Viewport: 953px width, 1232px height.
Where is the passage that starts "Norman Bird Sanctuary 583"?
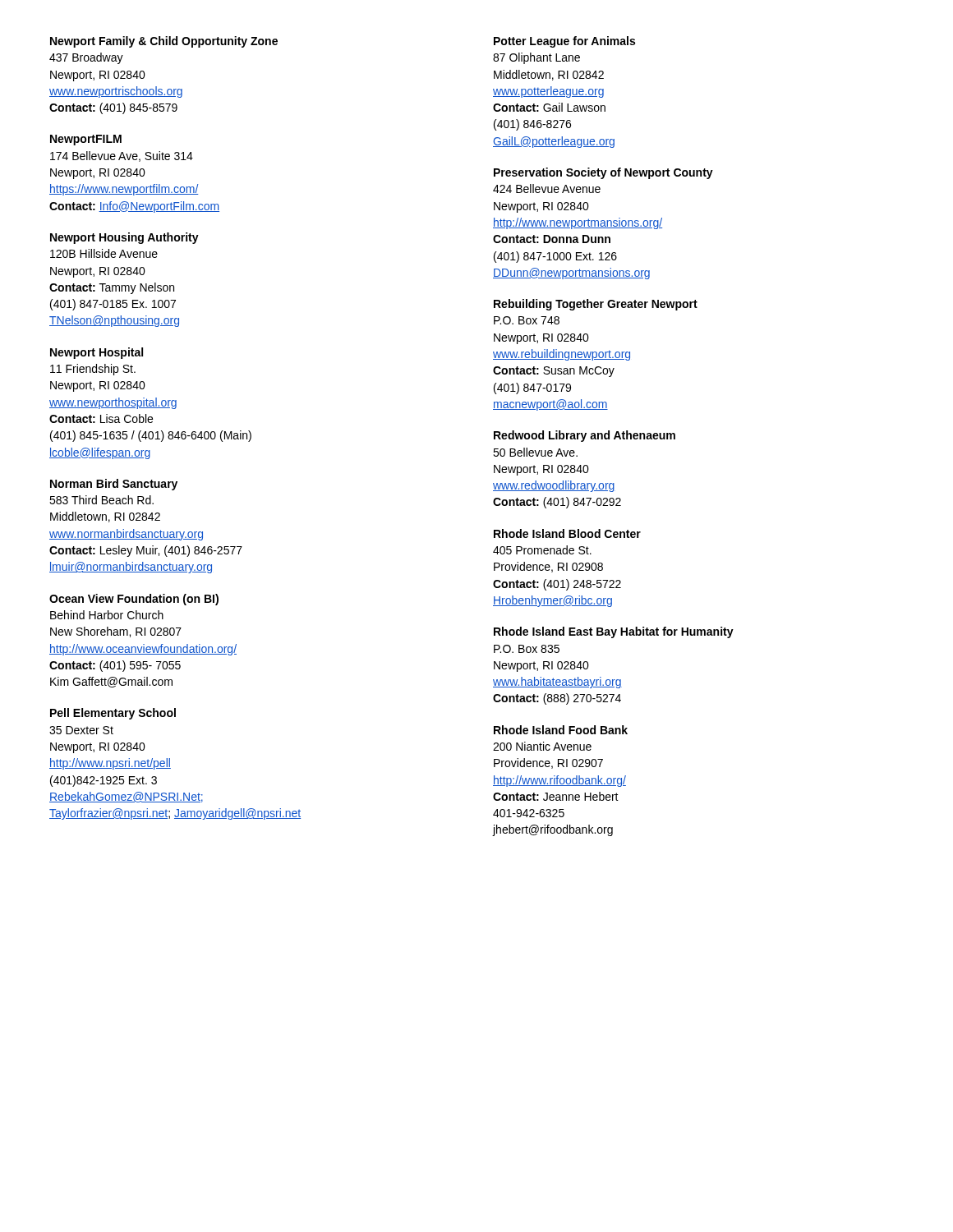click(x=114, y=485)
